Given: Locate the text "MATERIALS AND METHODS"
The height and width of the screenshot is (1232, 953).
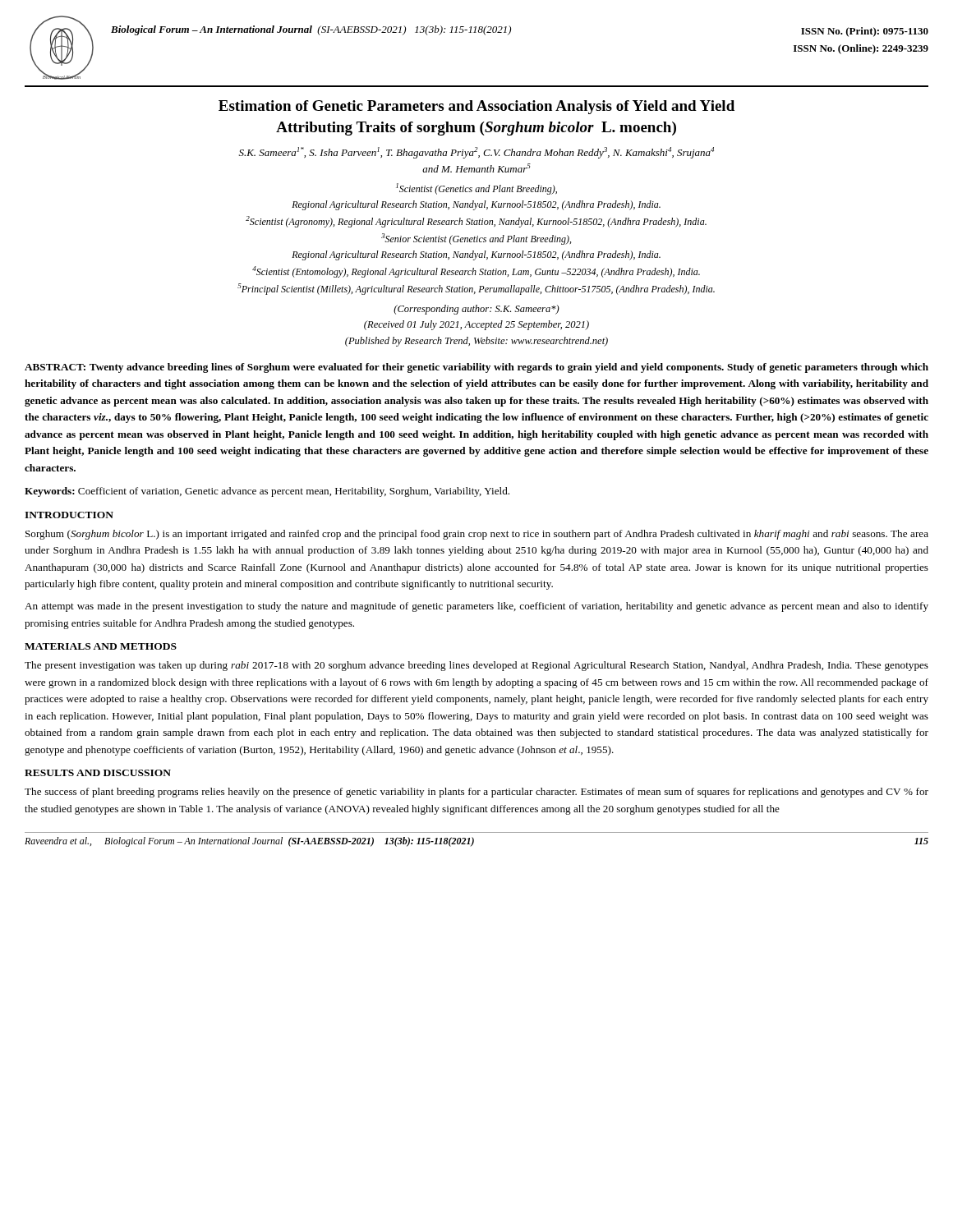Looking at the screenshot, I should pos(101,646).
